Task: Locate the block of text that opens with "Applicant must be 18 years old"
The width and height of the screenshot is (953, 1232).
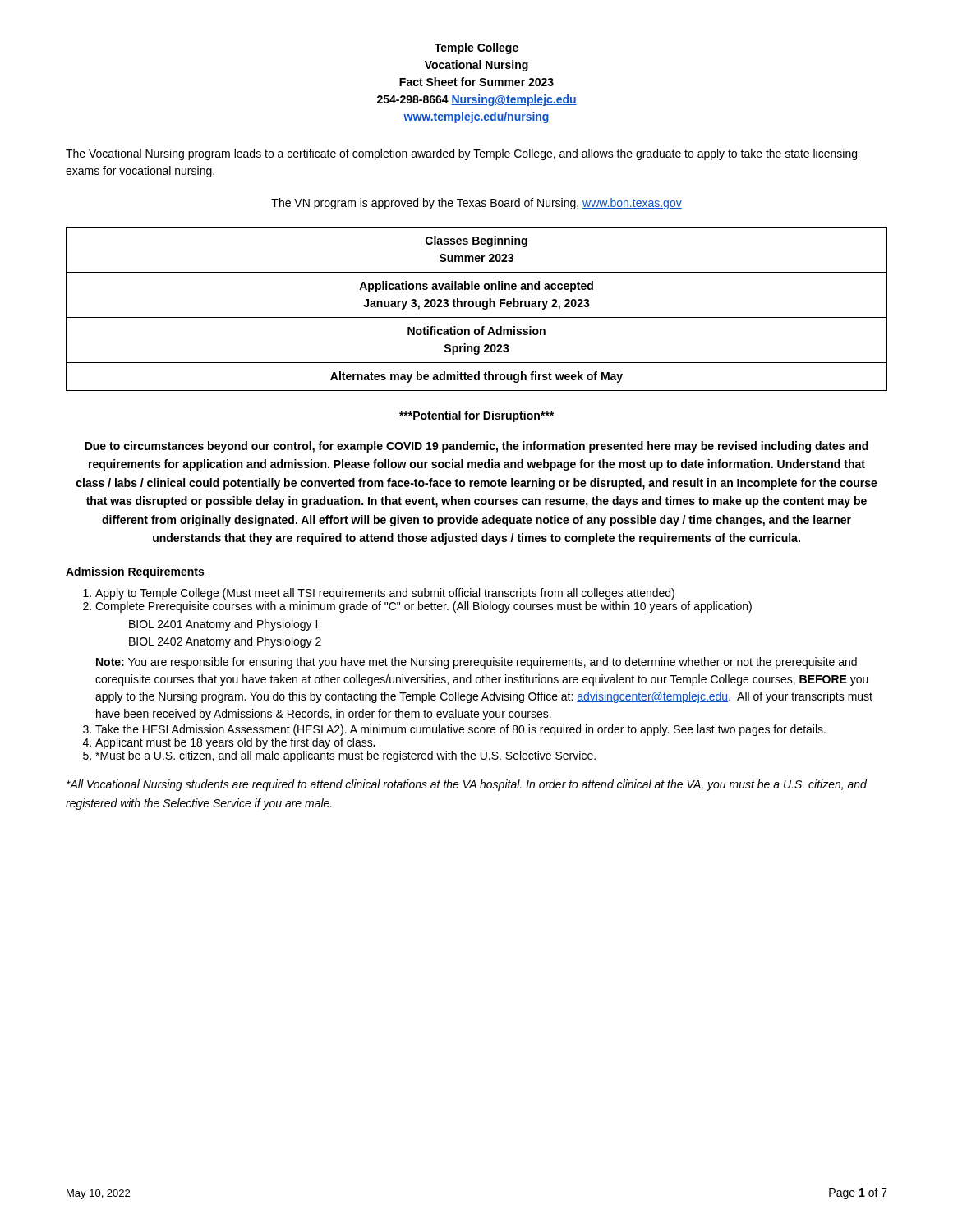Action: (491, 743)
